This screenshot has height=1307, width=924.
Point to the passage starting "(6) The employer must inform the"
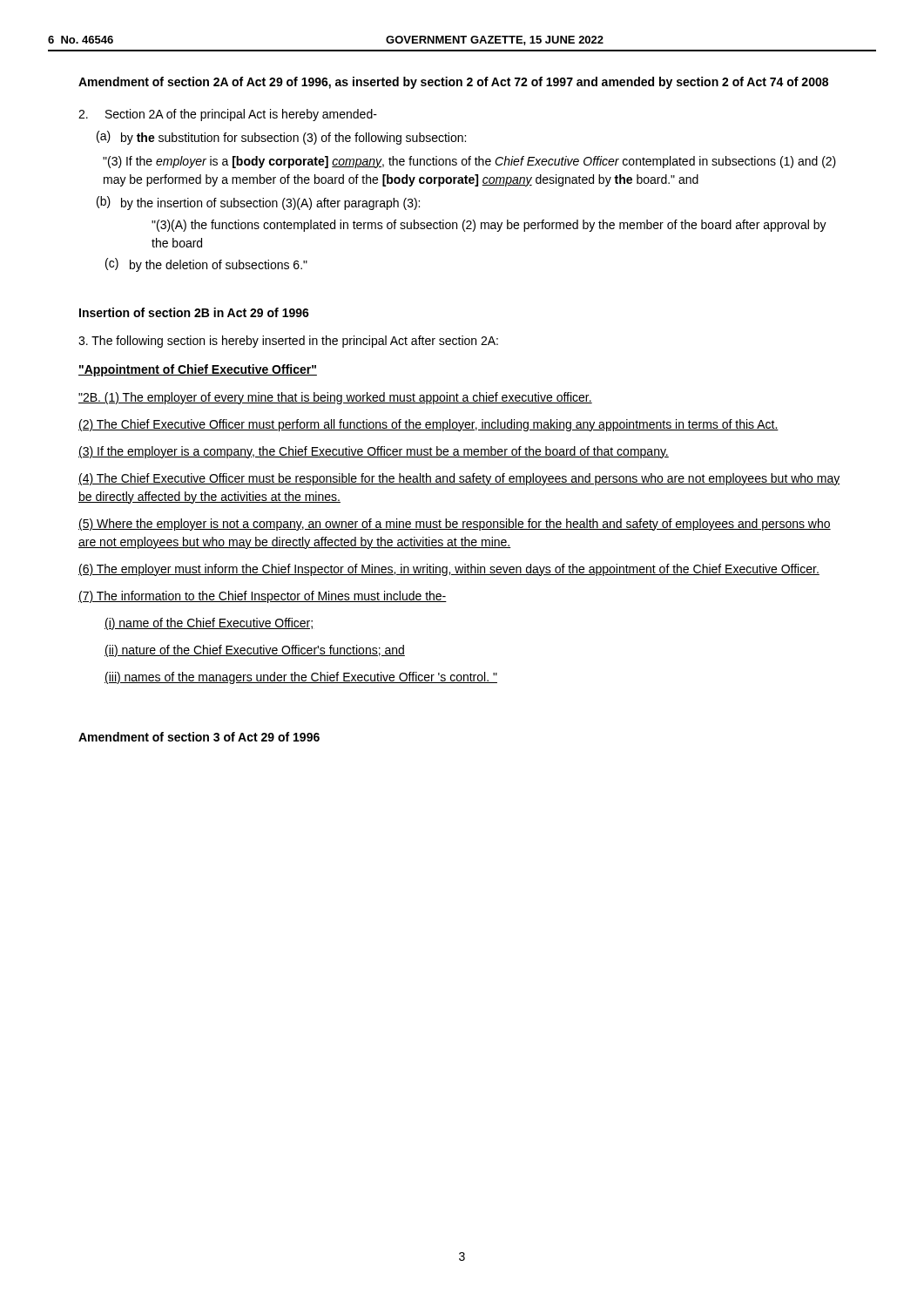click(x=449, y=569)
